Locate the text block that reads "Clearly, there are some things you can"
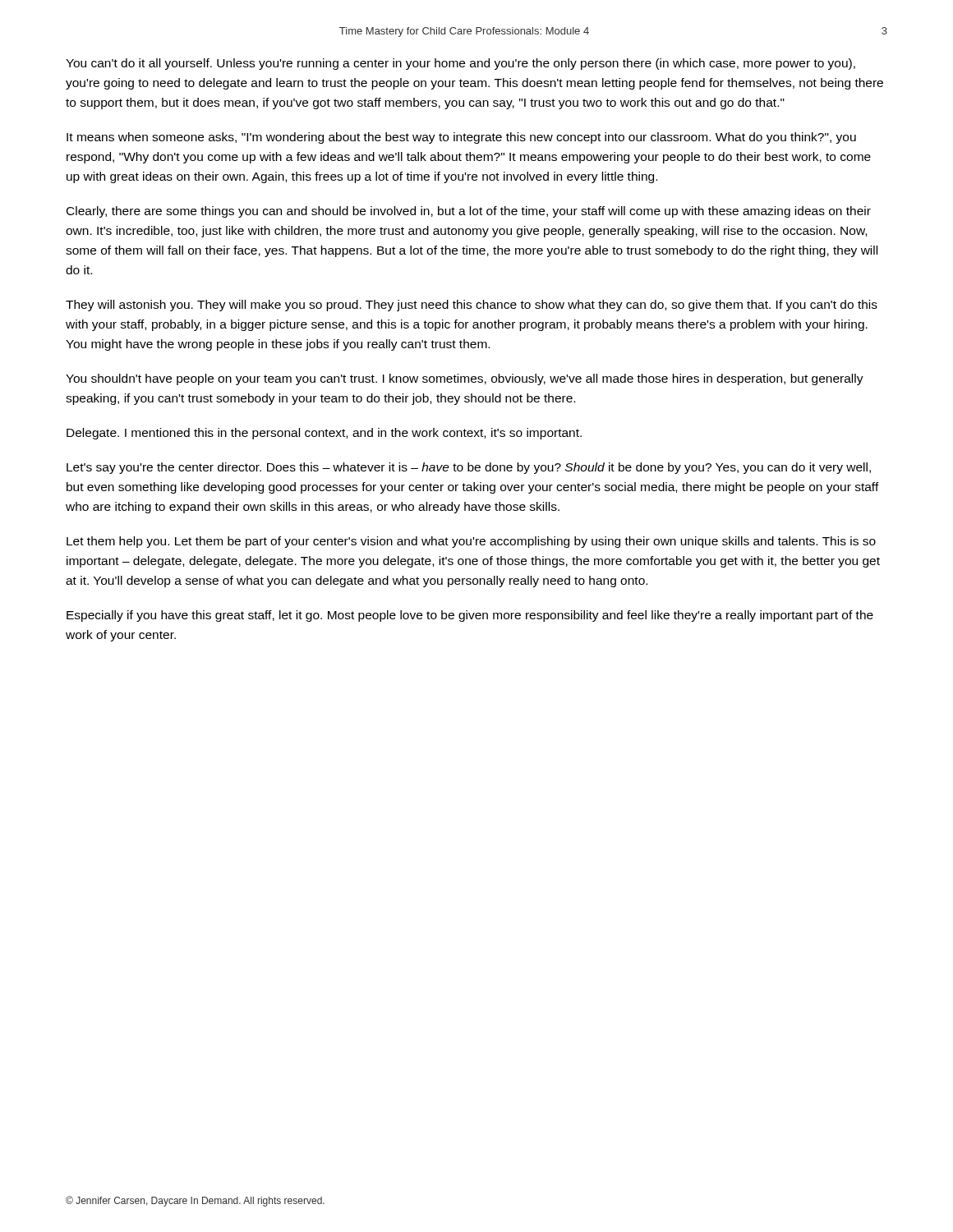The width and height of the screenshot is (953, 1232). tap(472, 240)
